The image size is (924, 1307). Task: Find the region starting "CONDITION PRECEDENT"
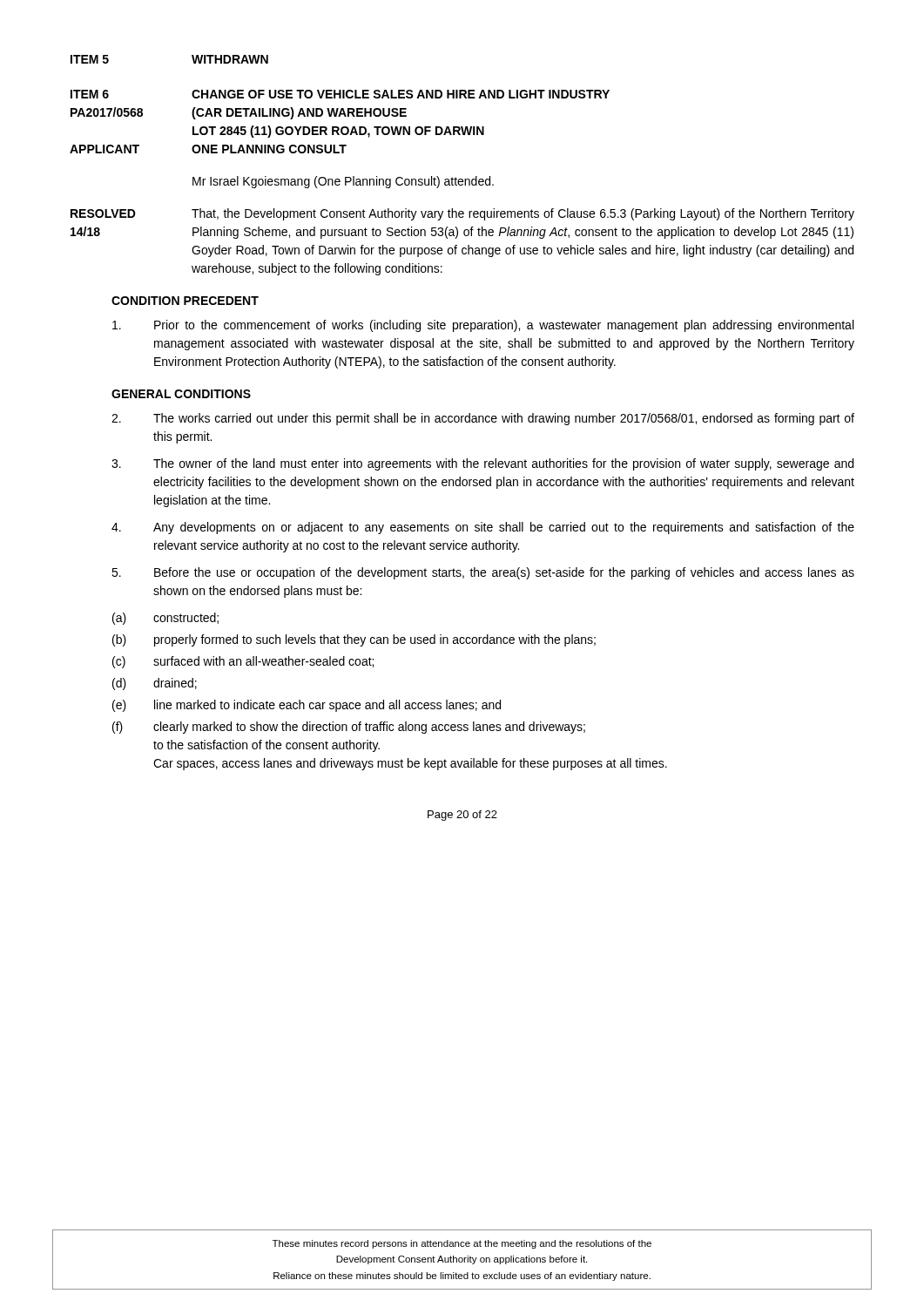[x=185, y=301]
